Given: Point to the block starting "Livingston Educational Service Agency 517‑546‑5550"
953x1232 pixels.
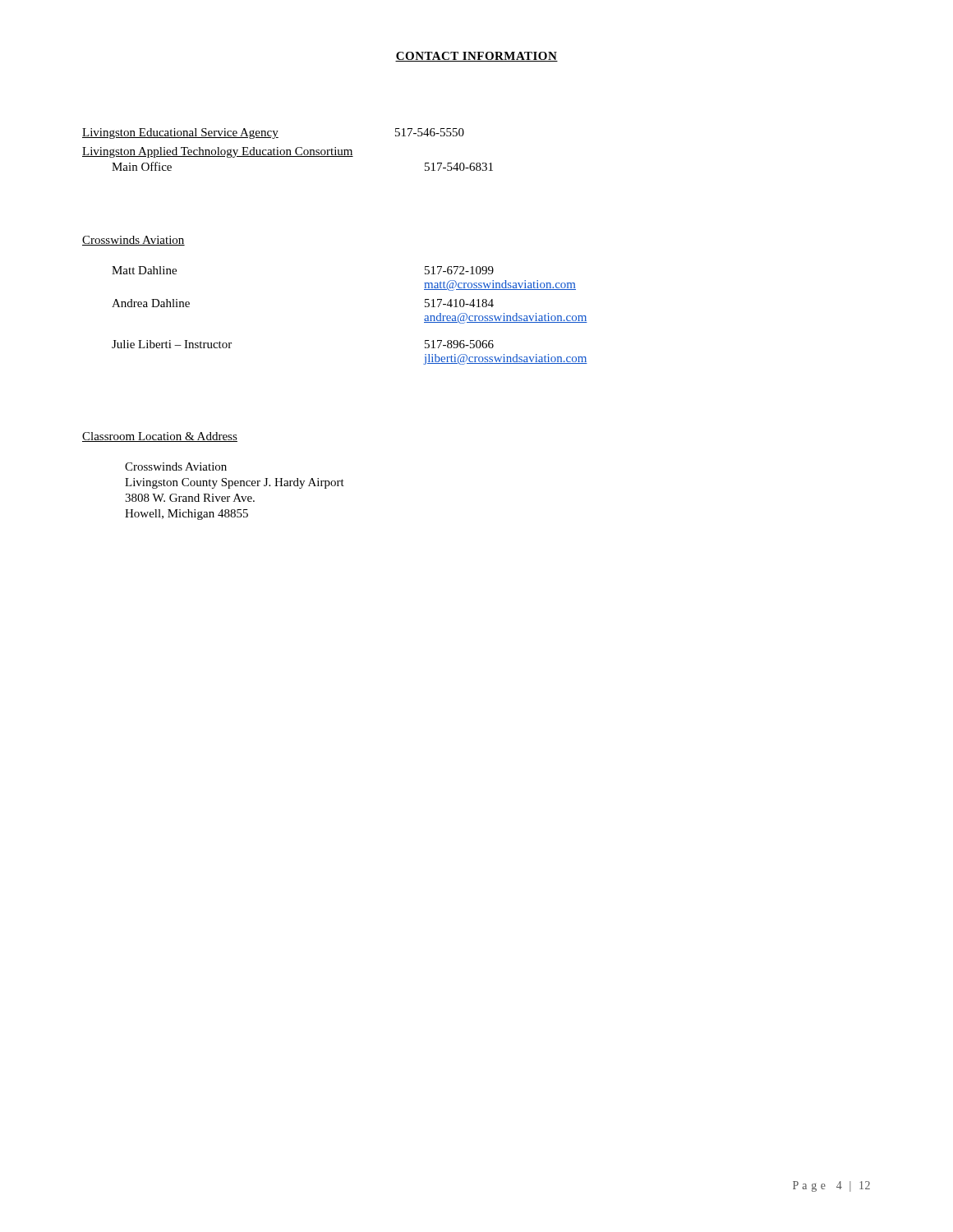Looking at the screenshot, I should click(x=273, y=133).
